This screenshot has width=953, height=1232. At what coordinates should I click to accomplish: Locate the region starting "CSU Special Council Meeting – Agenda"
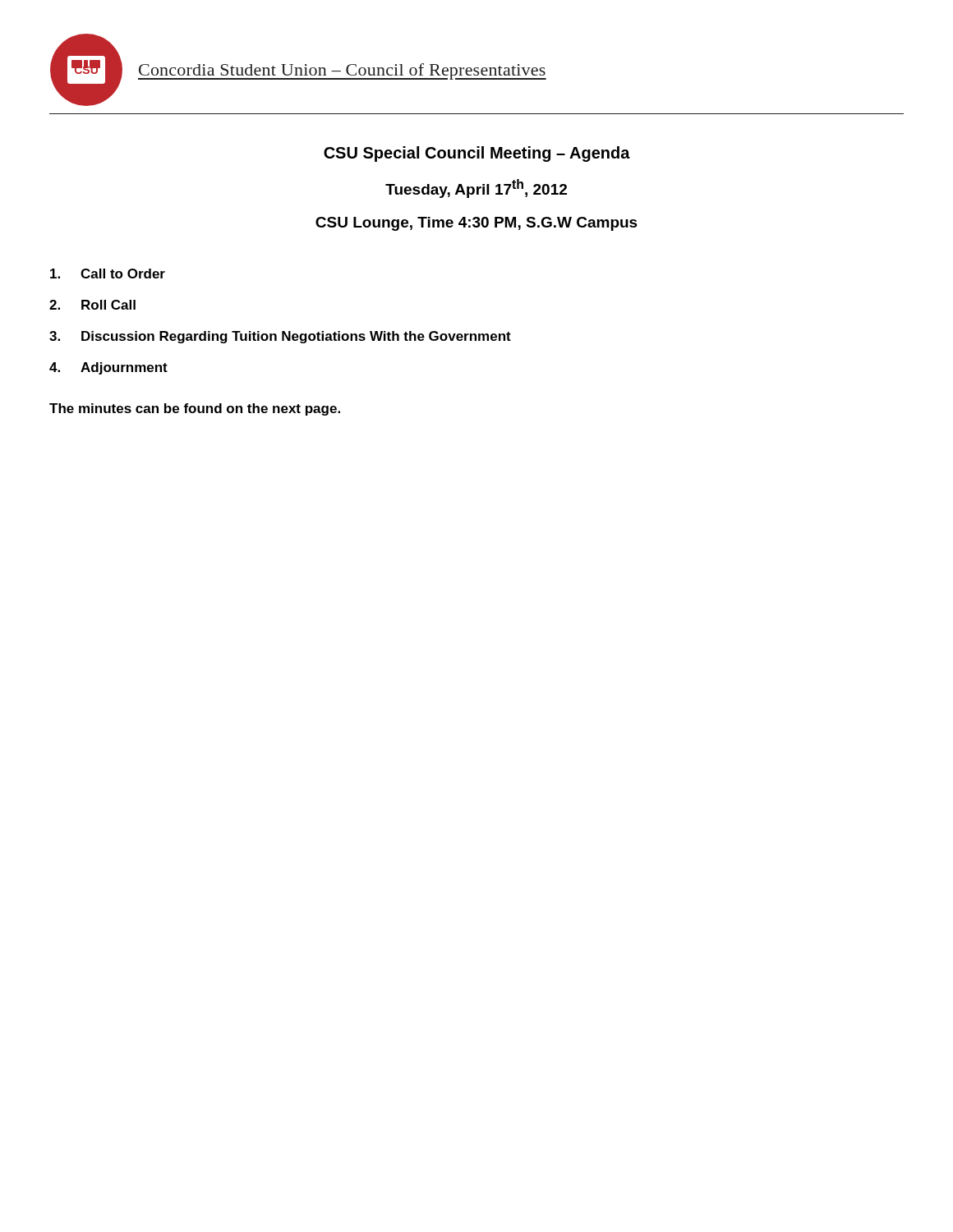(476, 153)
